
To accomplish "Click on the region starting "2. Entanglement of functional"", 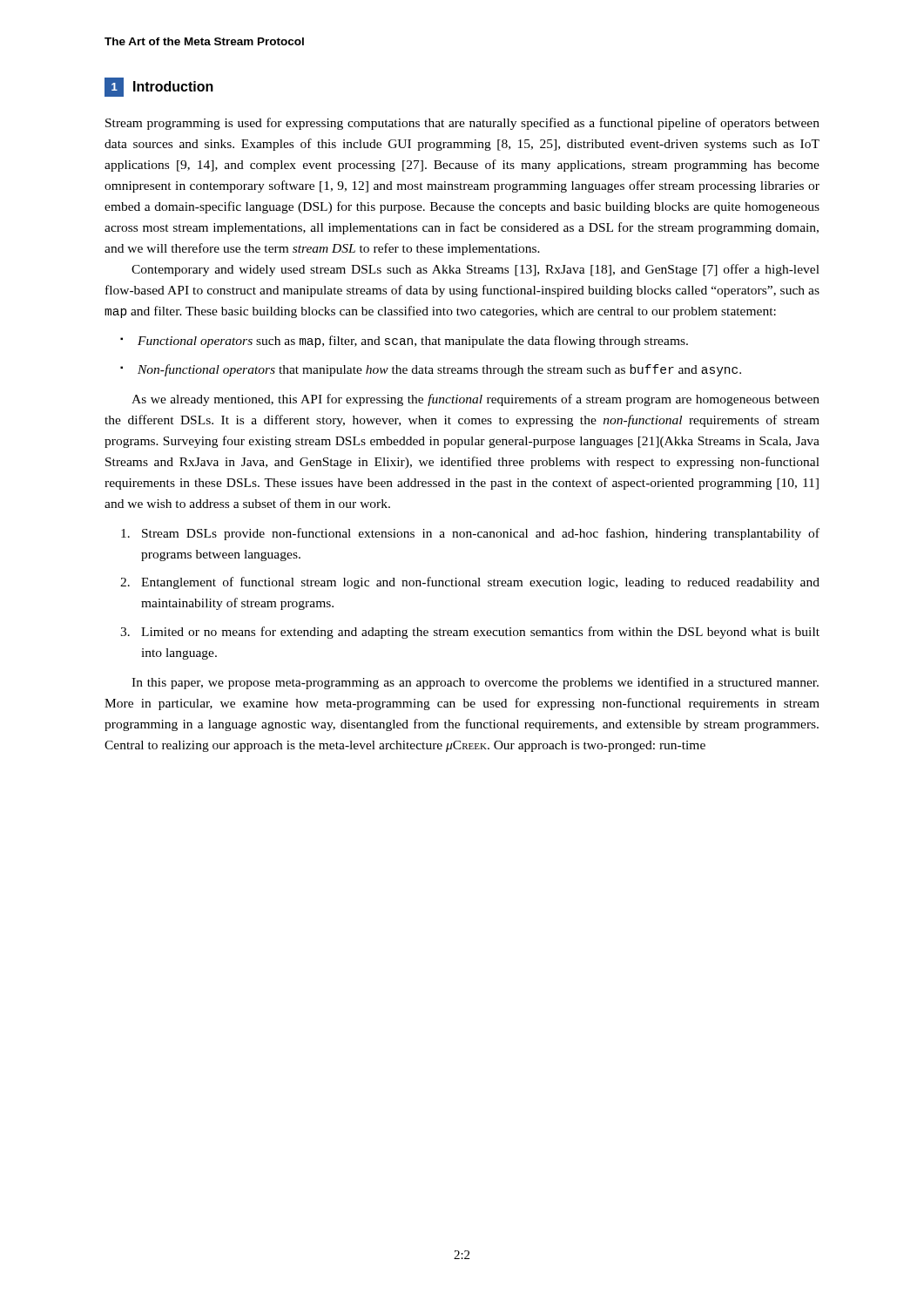I will 470,593.
